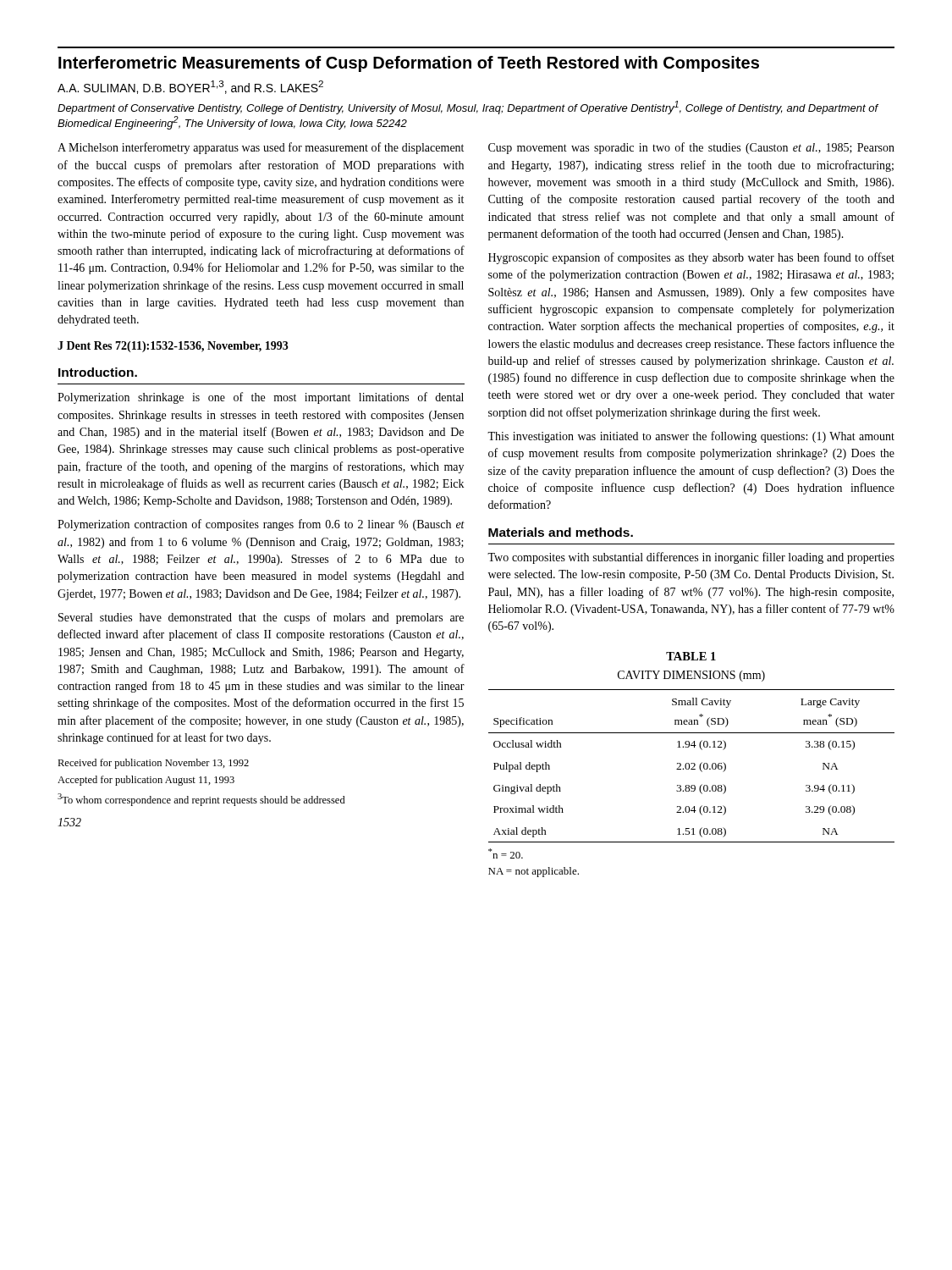952x1270 pixels.
Task: Click a table
Action: click(x=691, y=764)
